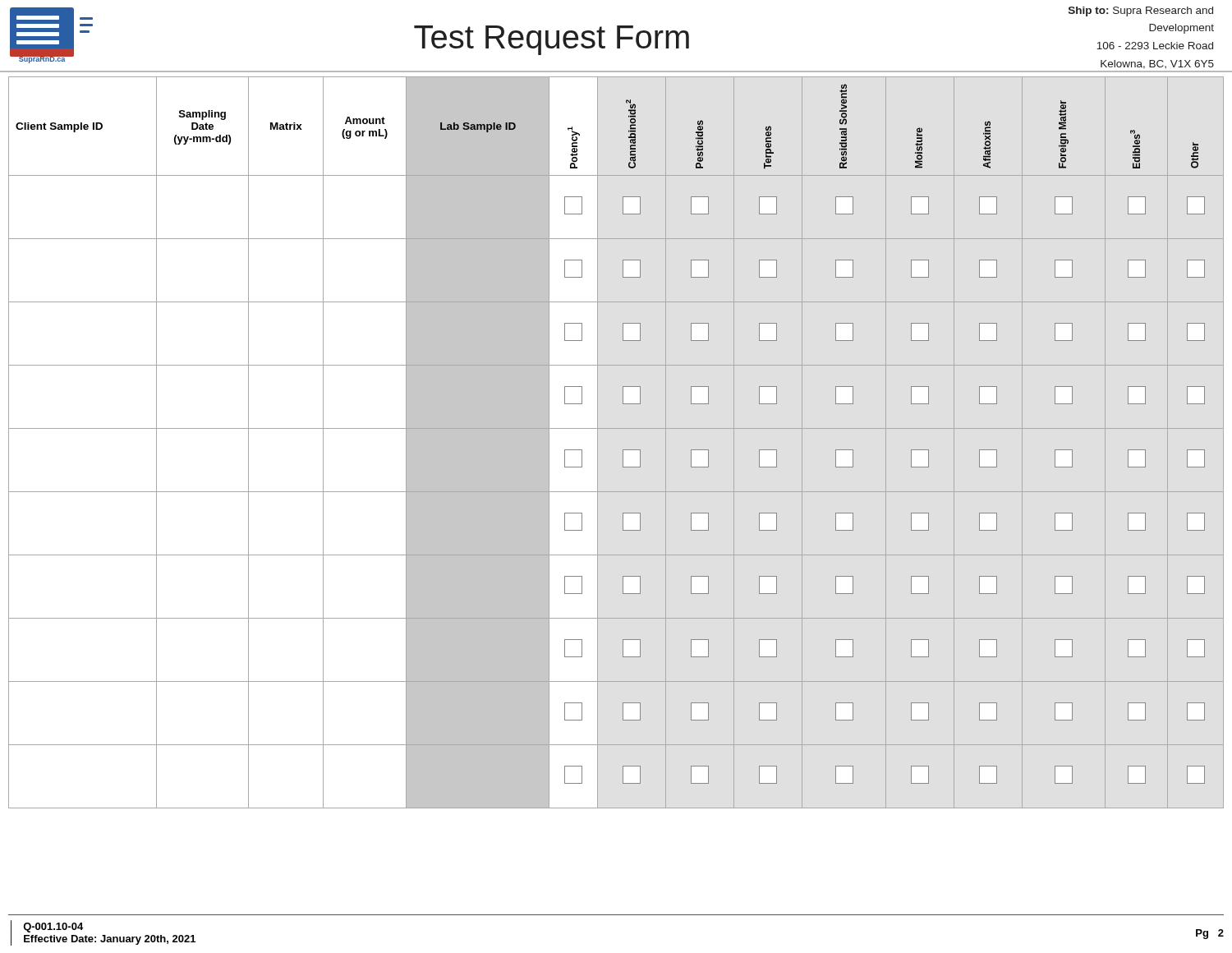Find the table that mentions "Residual Solvents"

pos(616,441)
